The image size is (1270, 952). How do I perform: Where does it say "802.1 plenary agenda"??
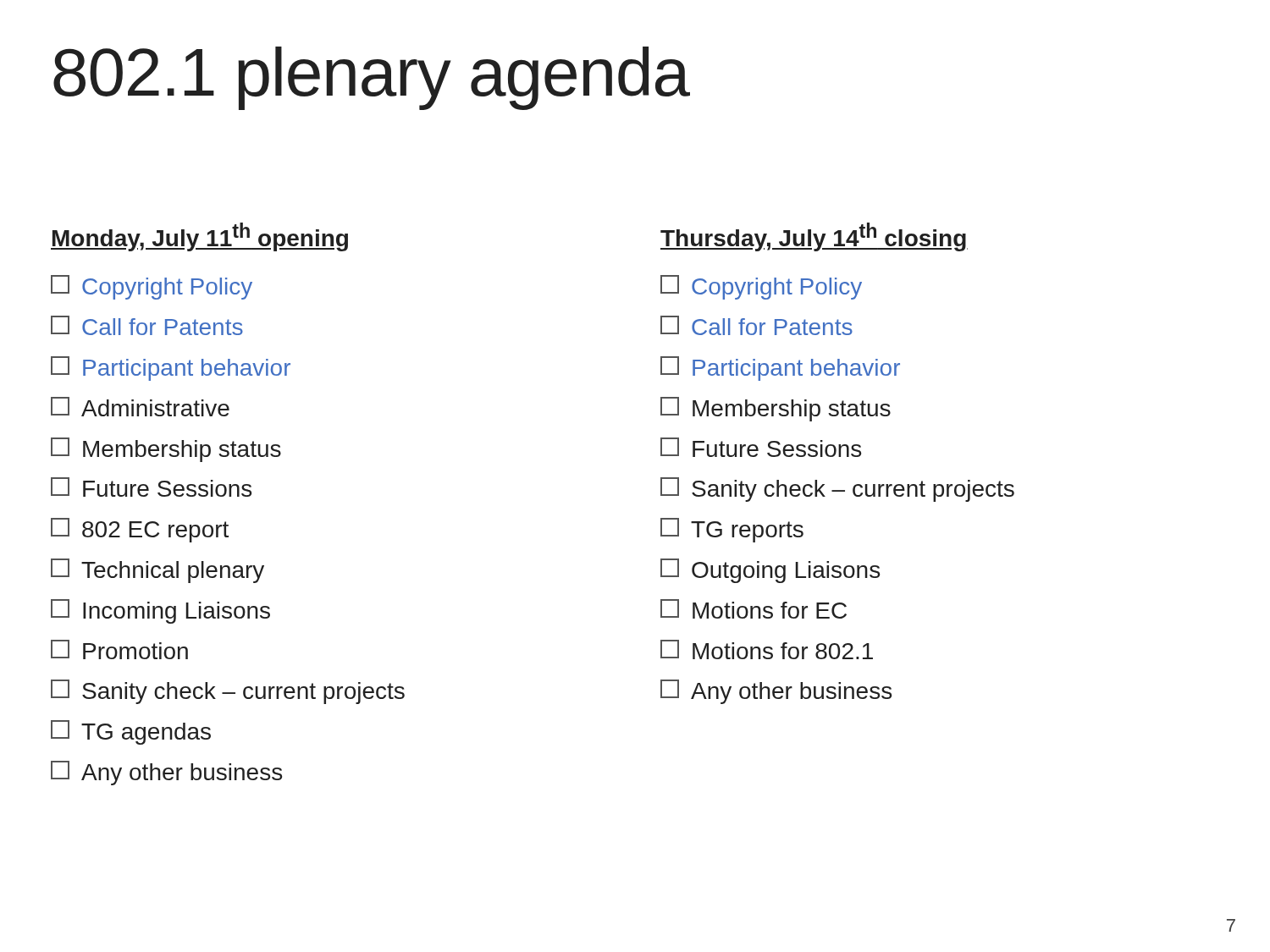point(370,72)
